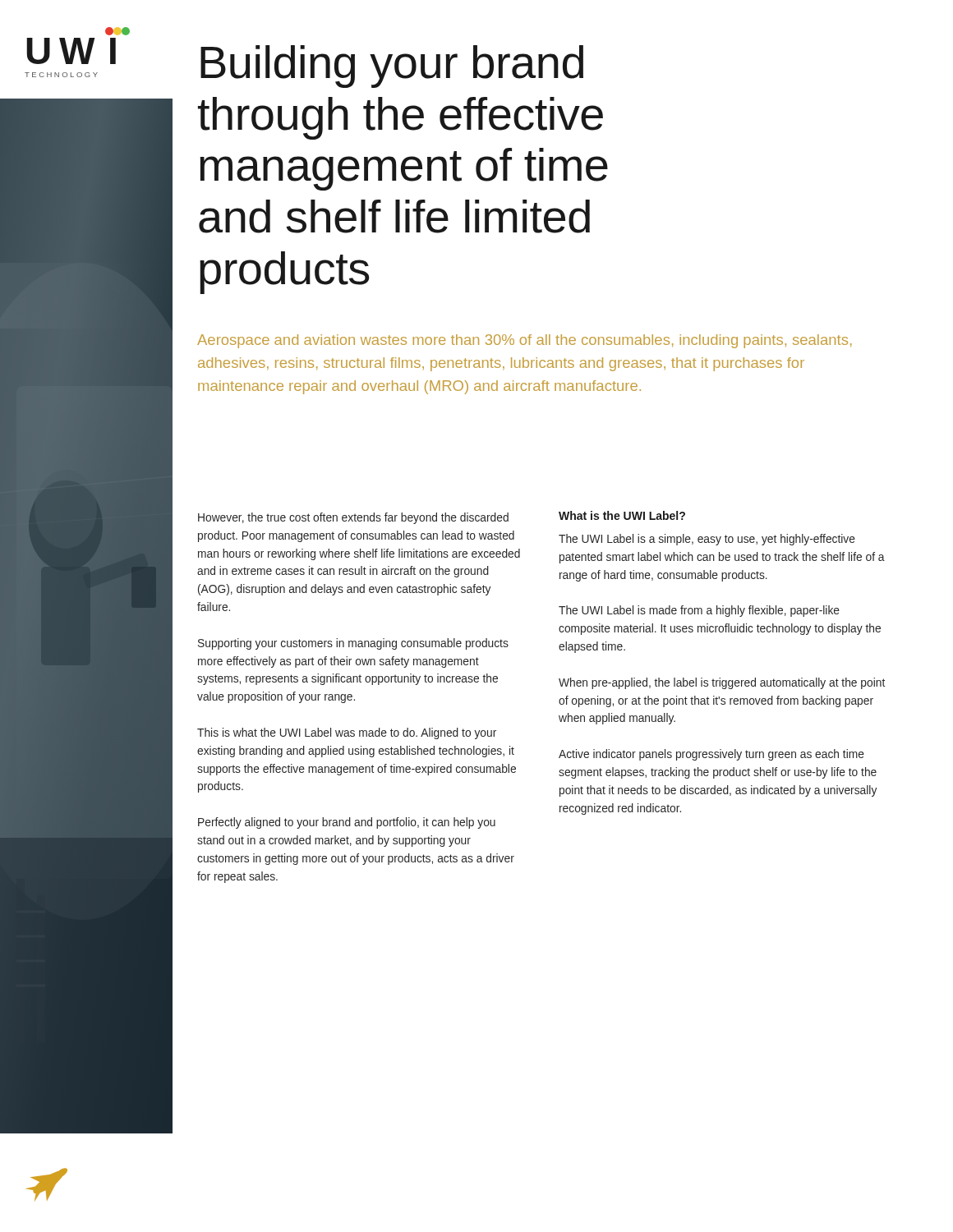Image resolution: width=953 pixels, height=1232 pixels.
Task: Point to the block beginning "Aerospace and aviation wastes"
Action: [542, 363]
